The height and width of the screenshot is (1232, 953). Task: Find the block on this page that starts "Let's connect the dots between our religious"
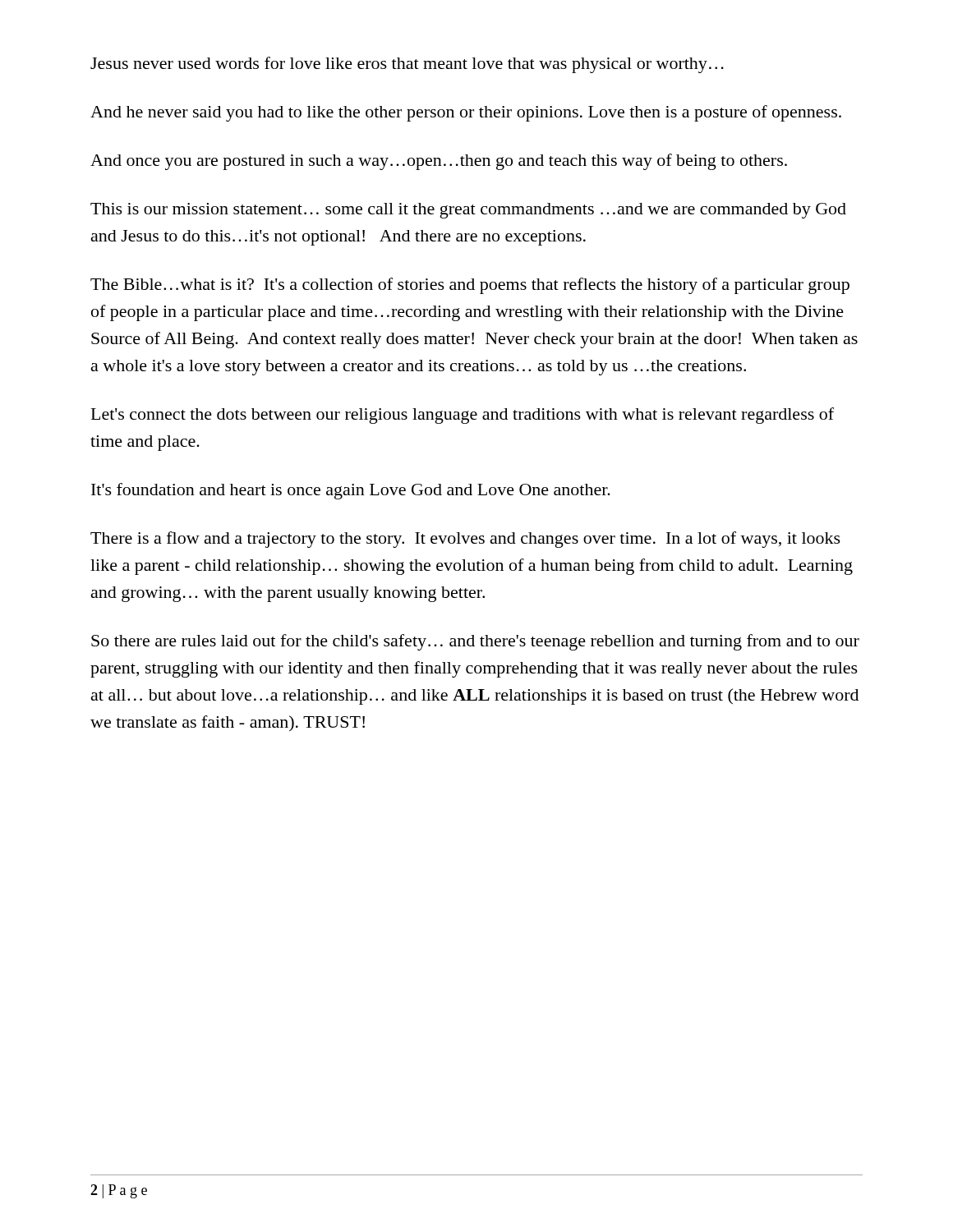pyautogui.click(x=462, y=427)
